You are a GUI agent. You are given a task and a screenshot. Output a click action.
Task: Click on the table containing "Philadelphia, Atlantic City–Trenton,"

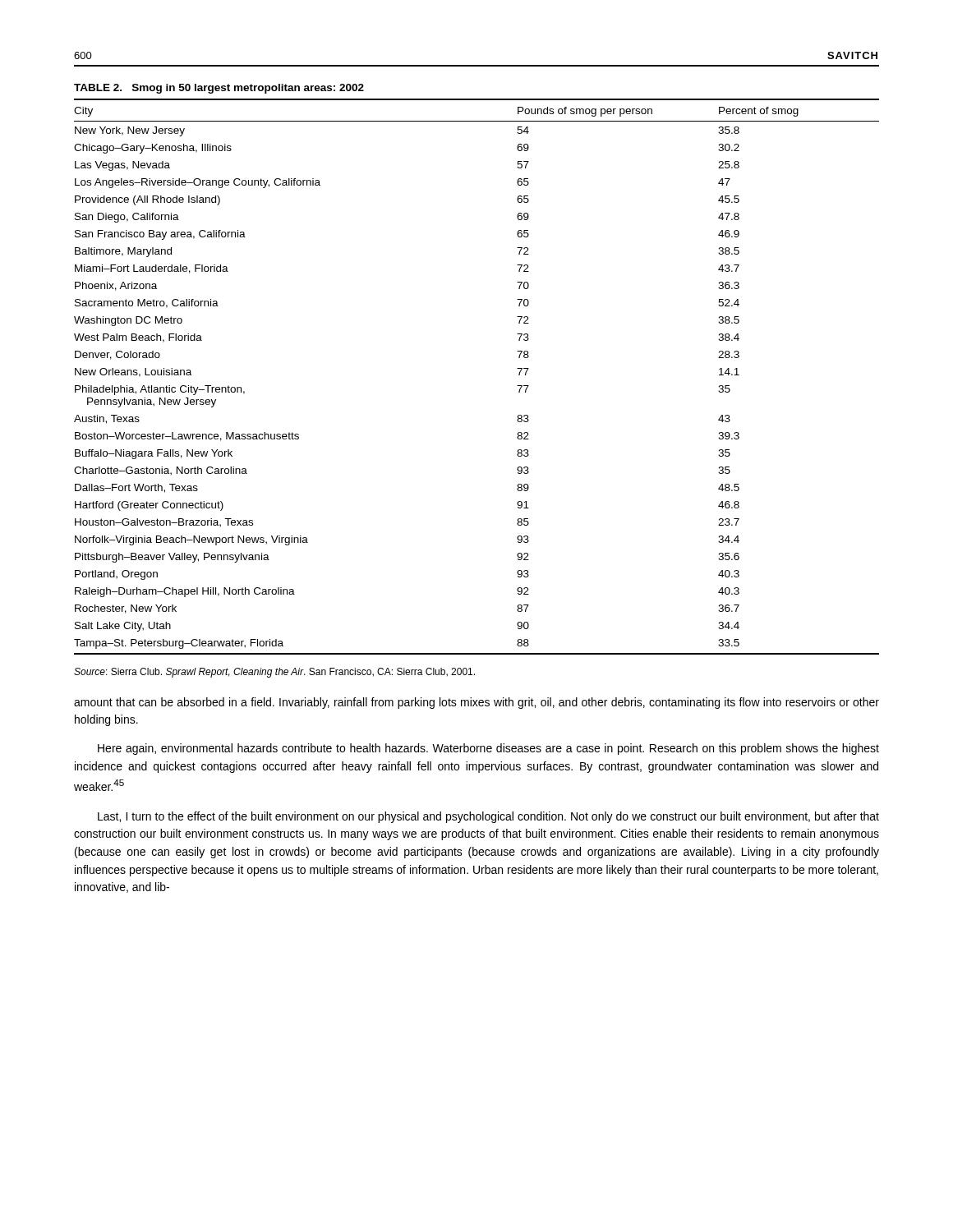pos(476,377)
